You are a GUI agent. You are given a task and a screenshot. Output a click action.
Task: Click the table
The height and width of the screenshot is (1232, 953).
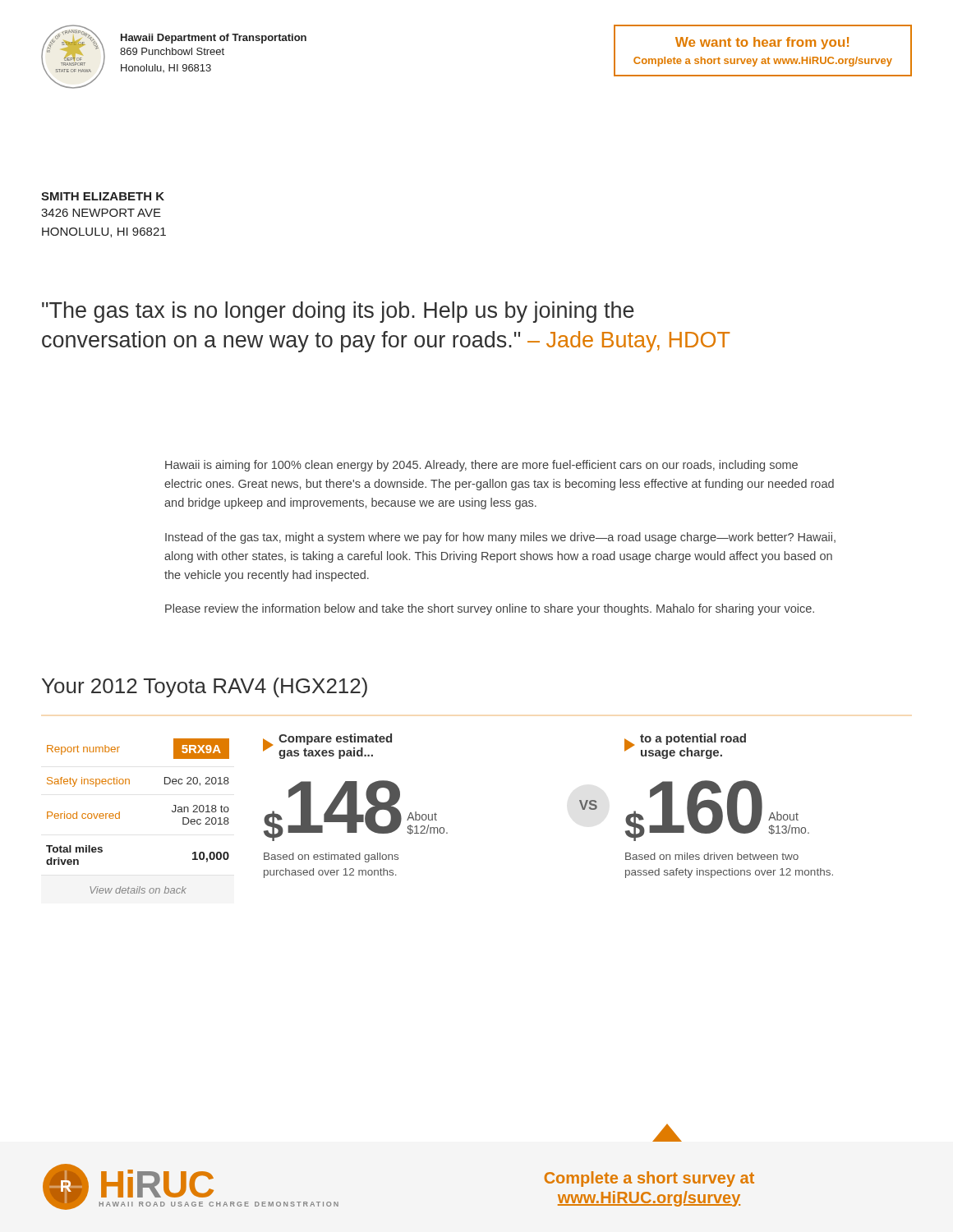[138, 817]
